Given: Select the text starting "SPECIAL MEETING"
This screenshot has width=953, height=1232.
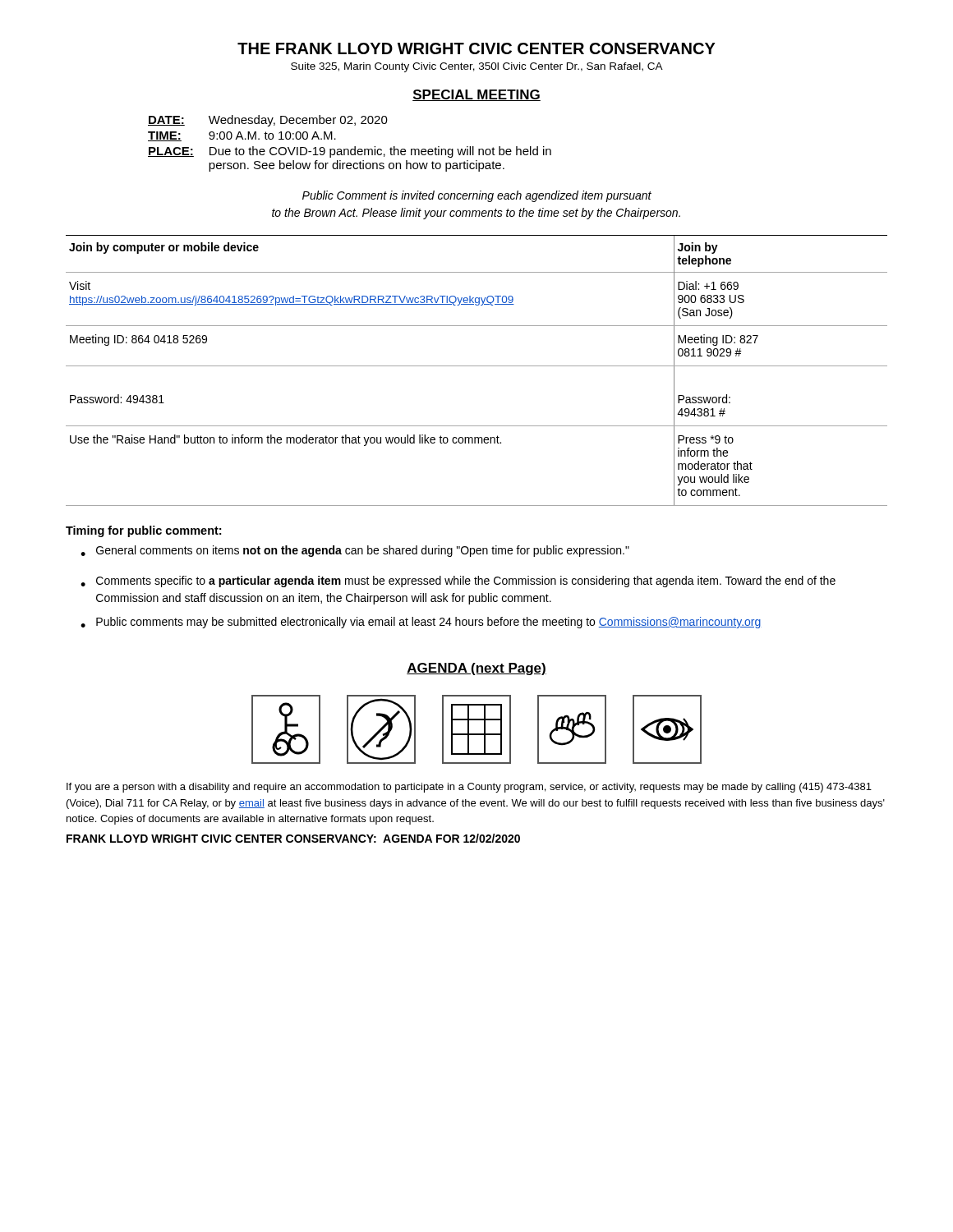Looking at the screenshot, I should pos(476,95).
